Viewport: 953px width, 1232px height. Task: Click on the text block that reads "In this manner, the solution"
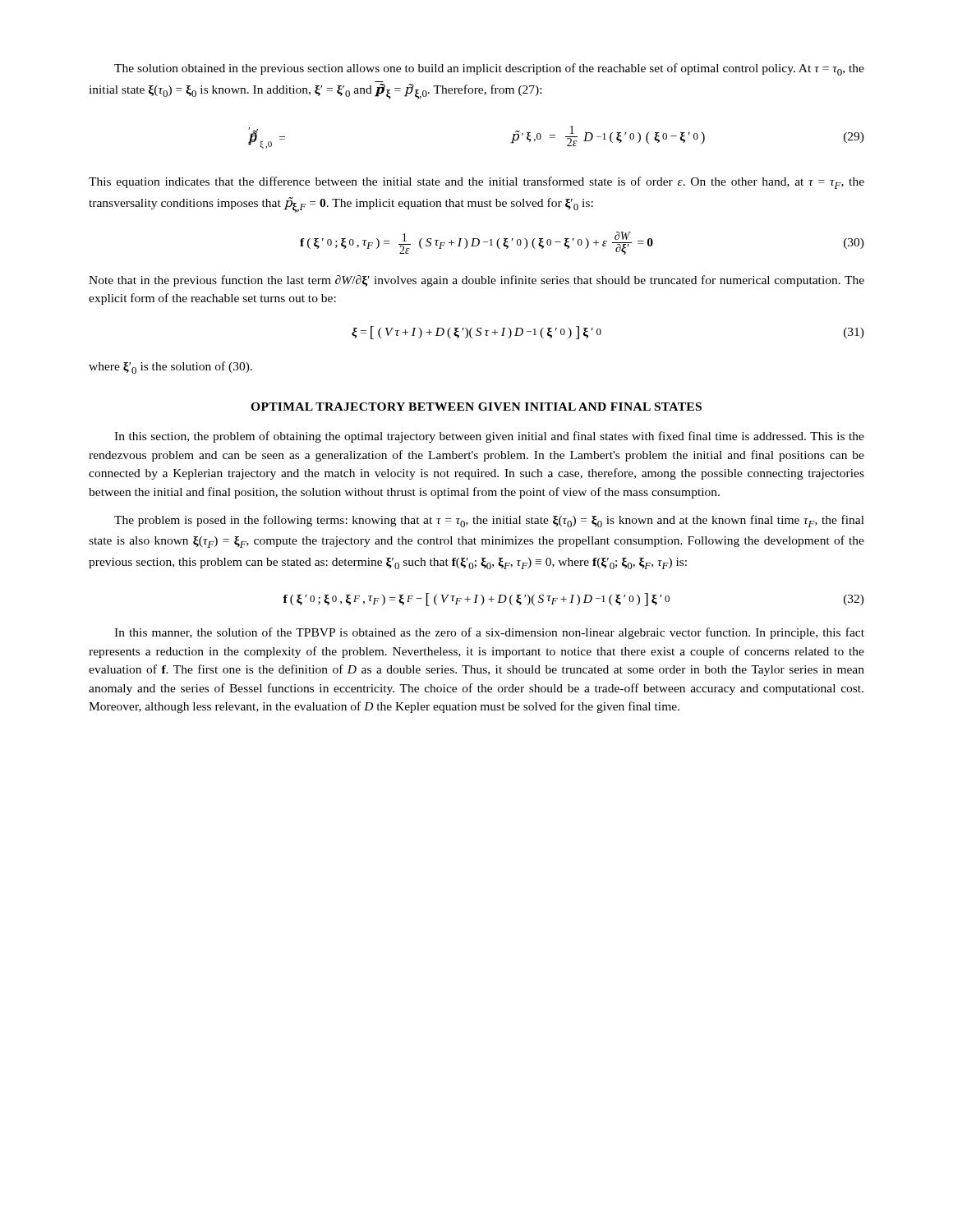(x=476, y=669)
